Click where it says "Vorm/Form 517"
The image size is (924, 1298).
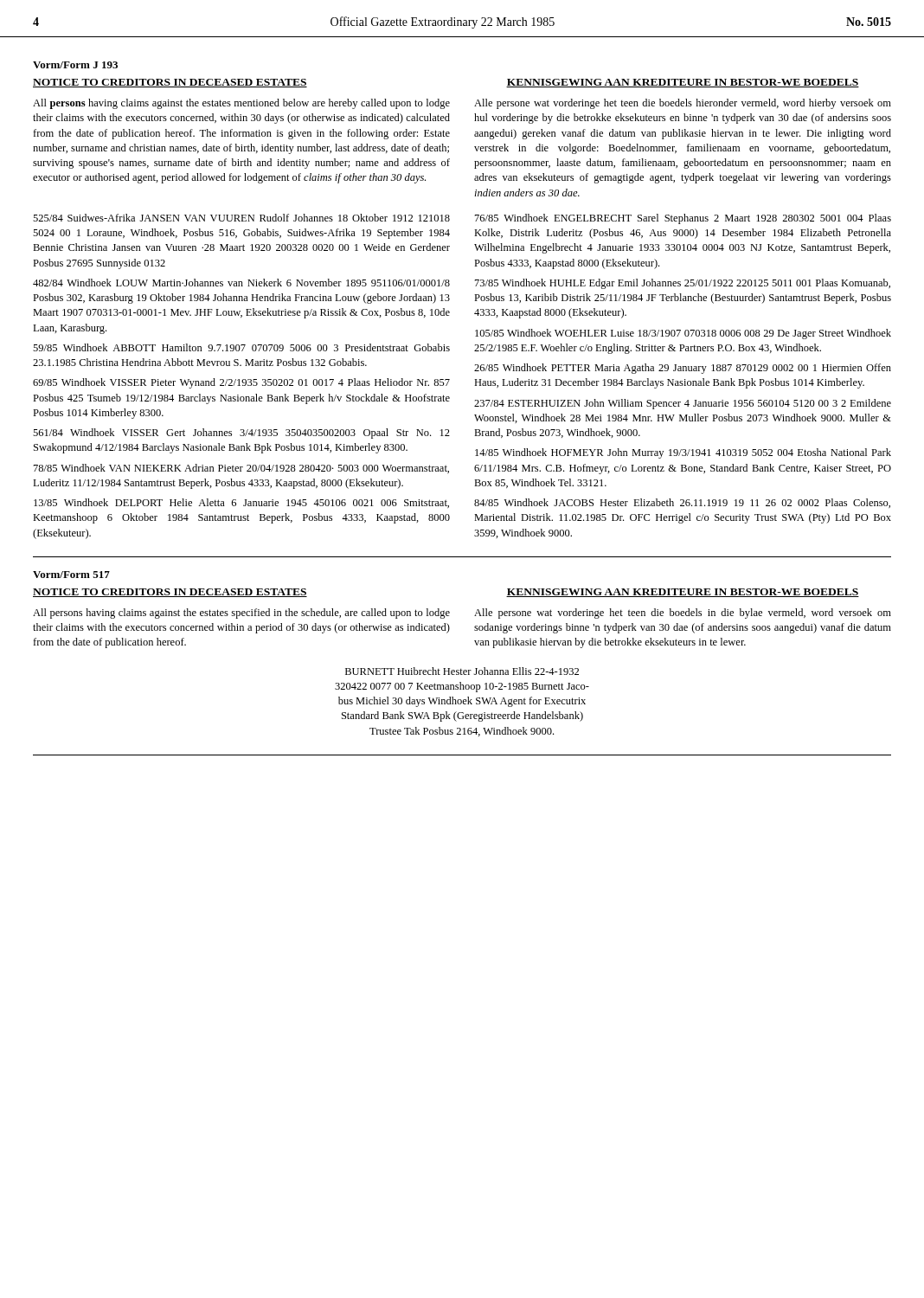(x=71, y=574)
